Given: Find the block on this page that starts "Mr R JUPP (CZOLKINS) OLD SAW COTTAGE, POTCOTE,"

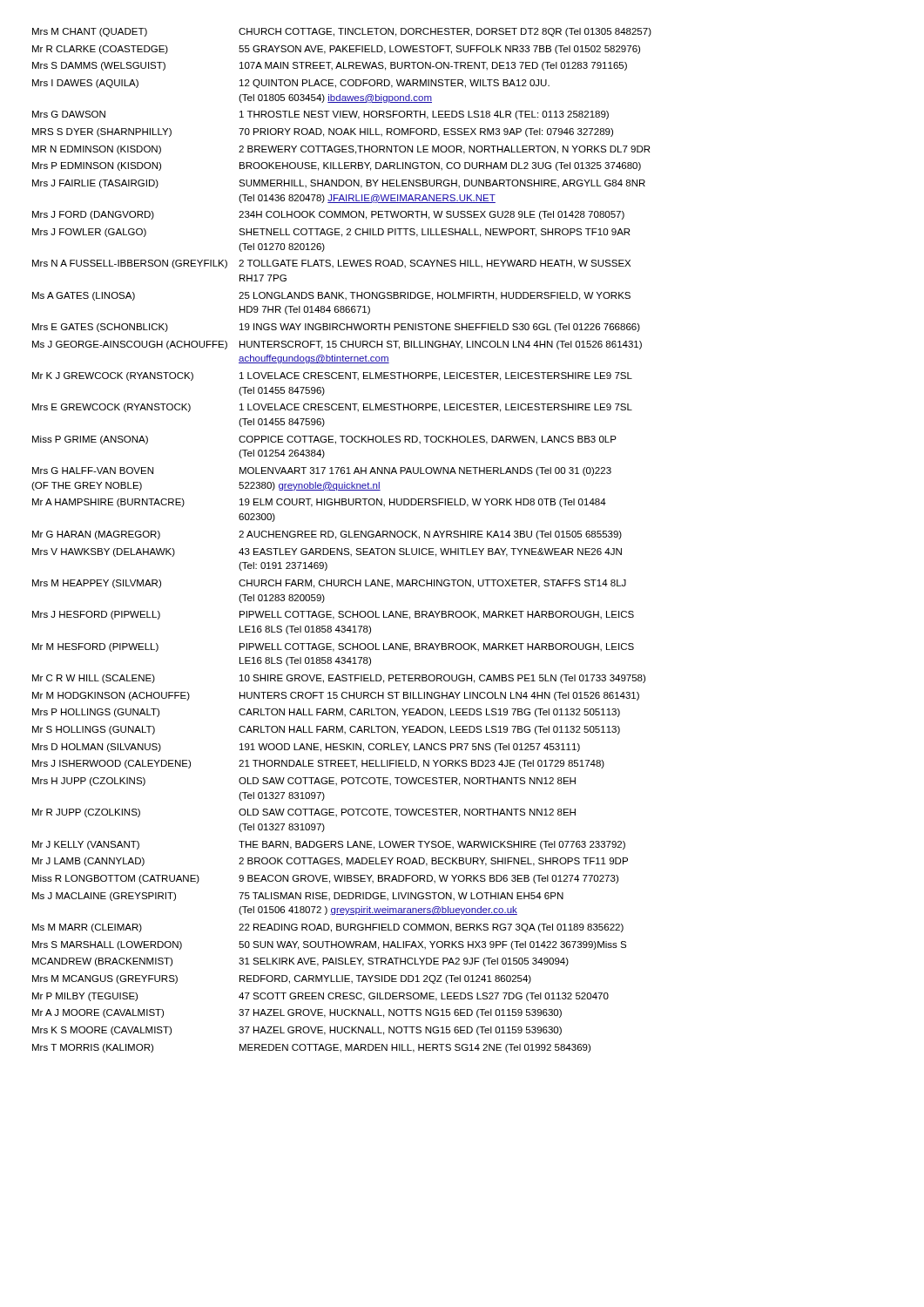Looking at the screenshot, I should pos(462,820).
